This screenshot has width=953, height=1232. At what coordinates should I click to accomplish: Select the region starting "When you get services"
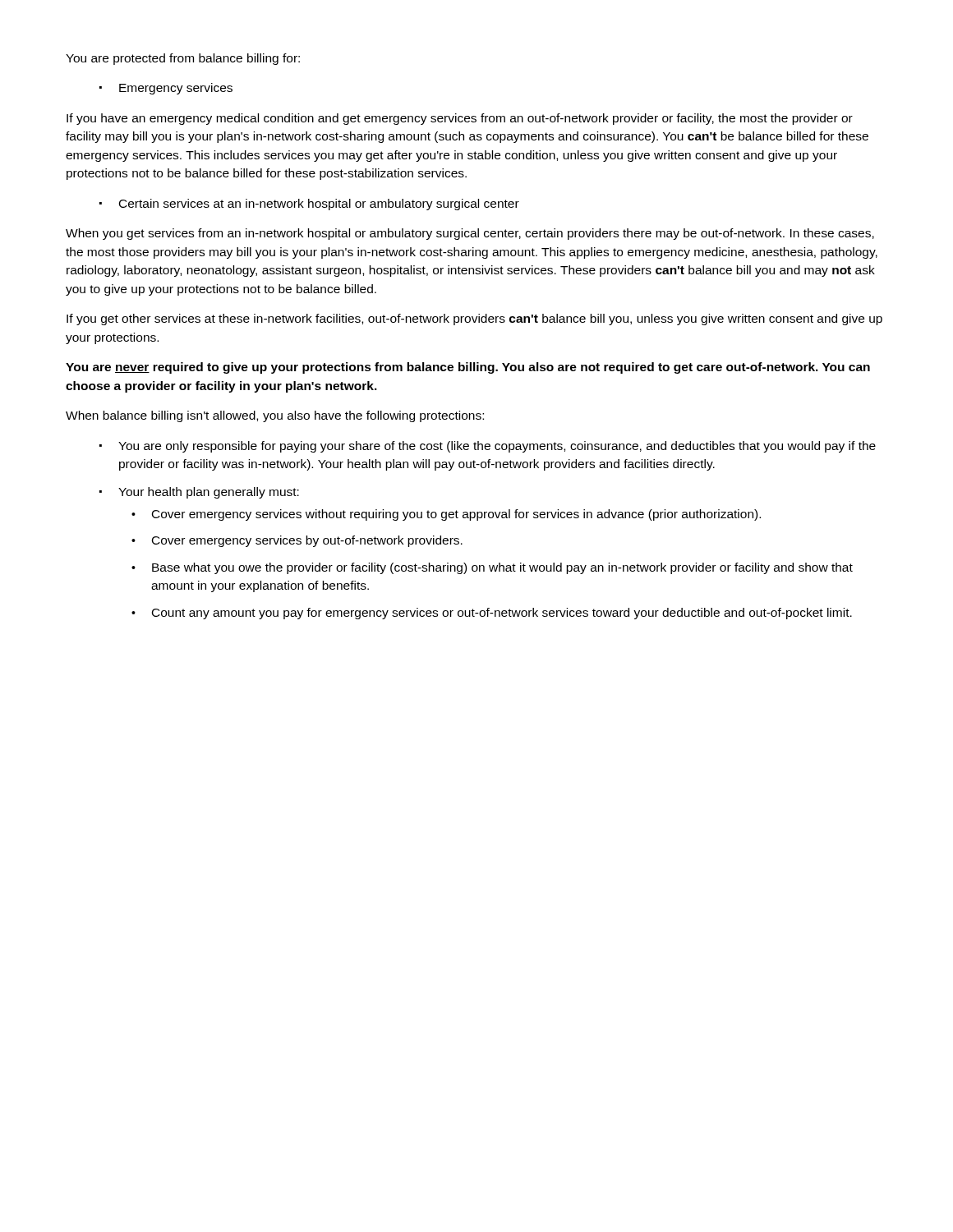[x=472, y=261]
